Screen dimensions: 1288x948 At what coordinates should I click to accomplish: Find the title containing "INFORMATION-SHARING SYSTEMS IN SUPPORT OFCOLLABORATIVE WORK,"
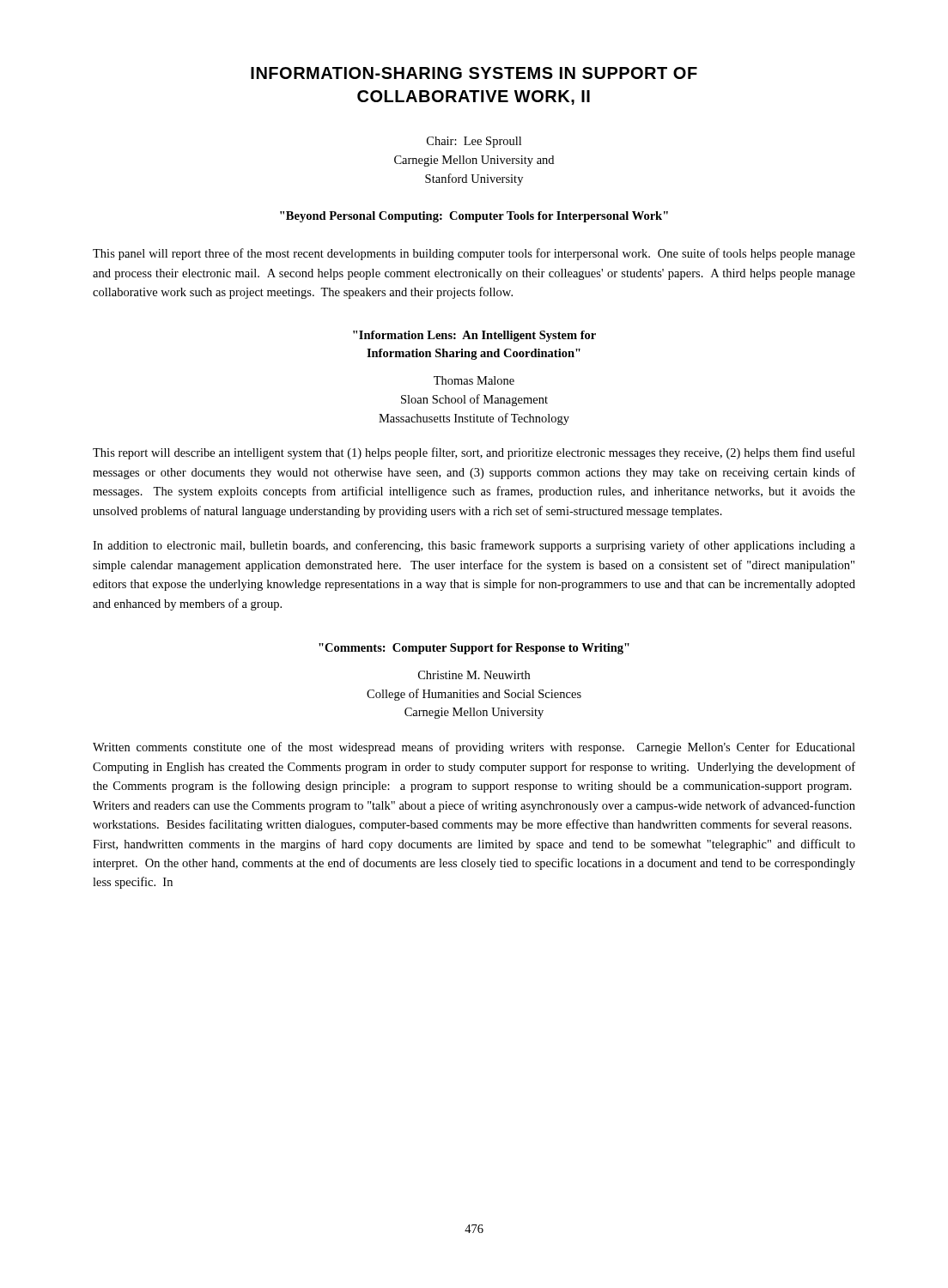pyautogui.click(x=474, y=85)
